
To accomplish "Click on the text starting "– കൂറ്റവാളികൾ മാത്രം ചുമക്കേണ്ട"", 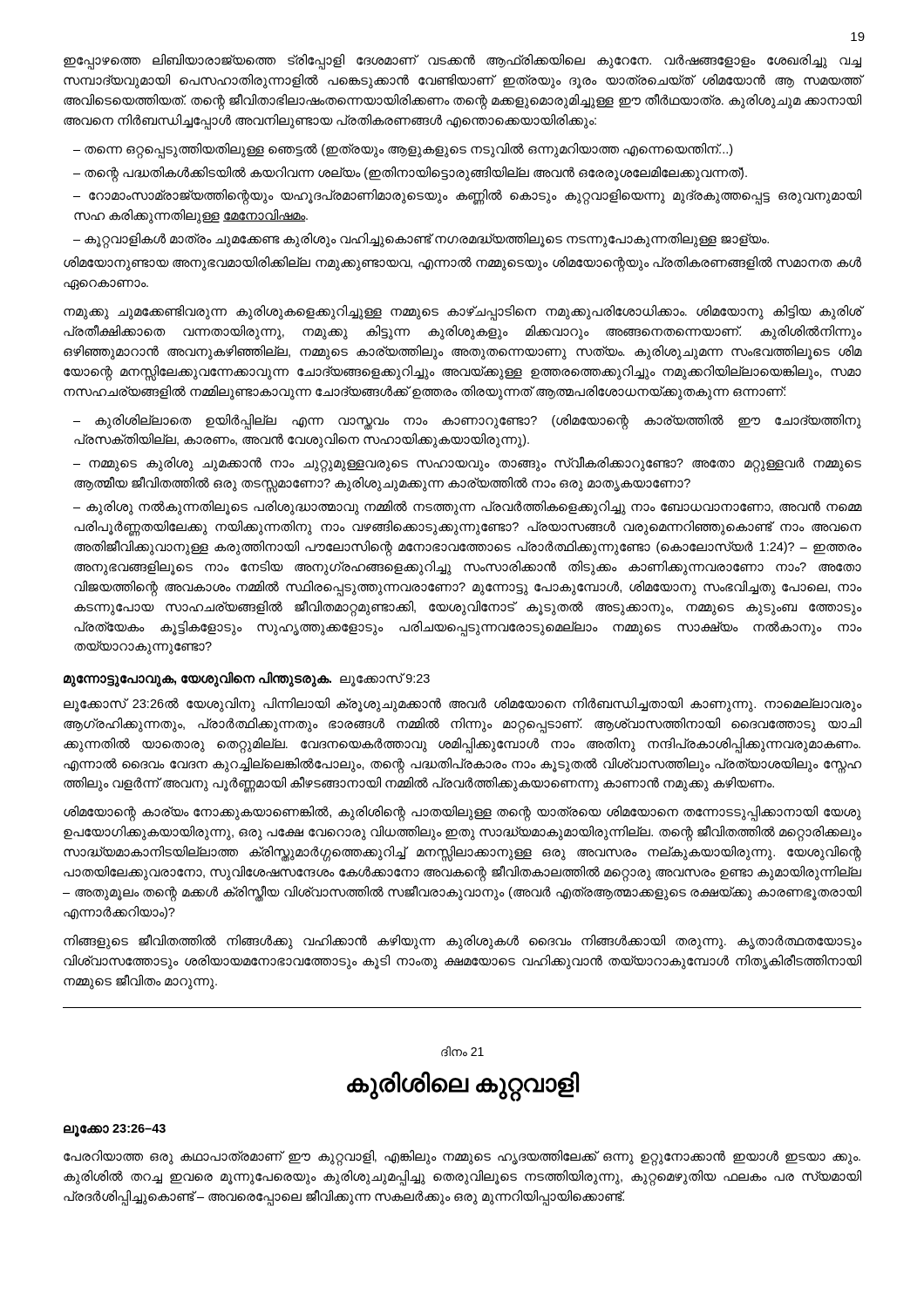I will pyautogui.click(x=422, y=239).
